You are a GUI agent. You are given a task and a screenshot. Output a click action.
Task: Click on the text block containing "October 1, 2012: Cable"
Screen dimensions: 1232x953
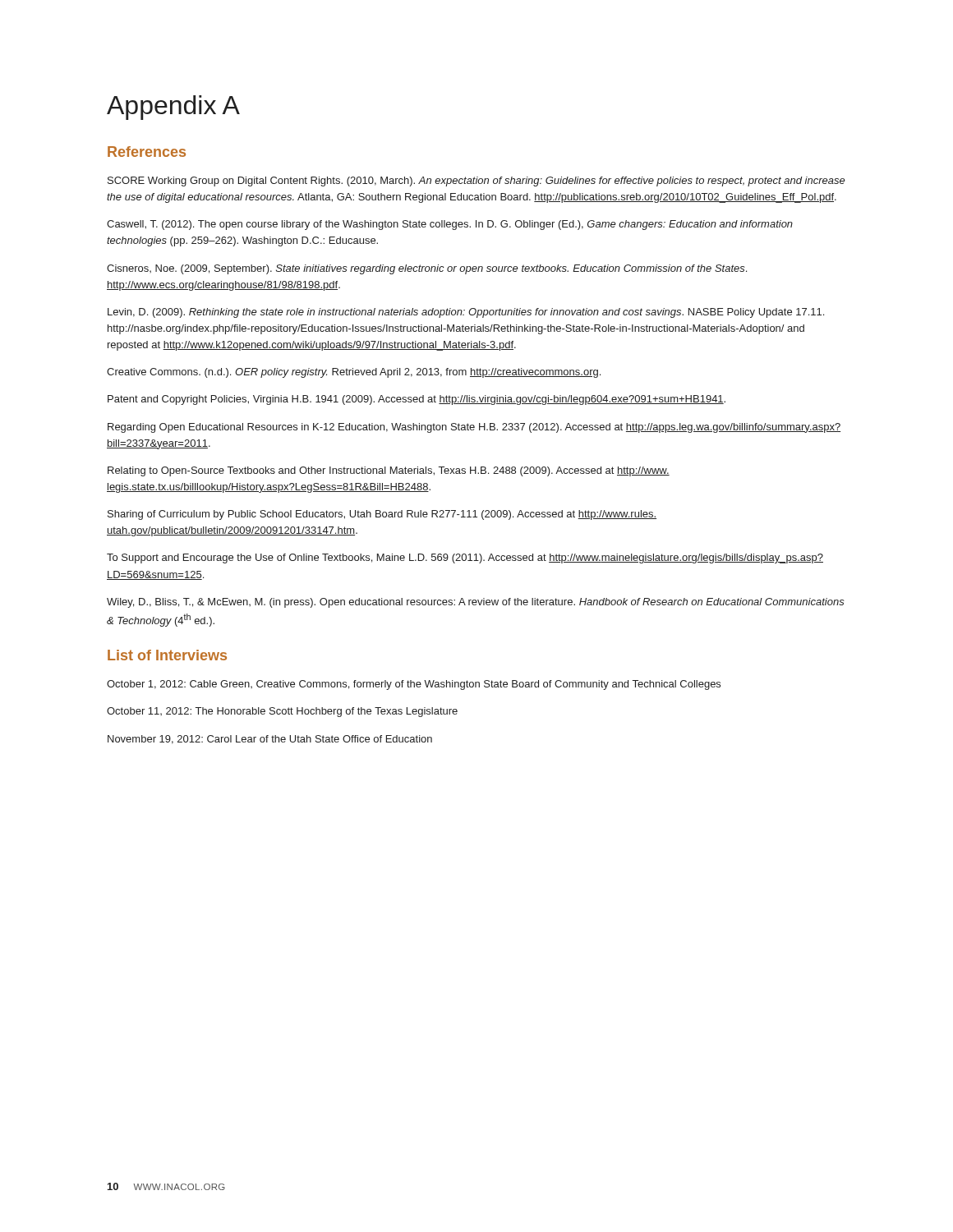(414, 684)
